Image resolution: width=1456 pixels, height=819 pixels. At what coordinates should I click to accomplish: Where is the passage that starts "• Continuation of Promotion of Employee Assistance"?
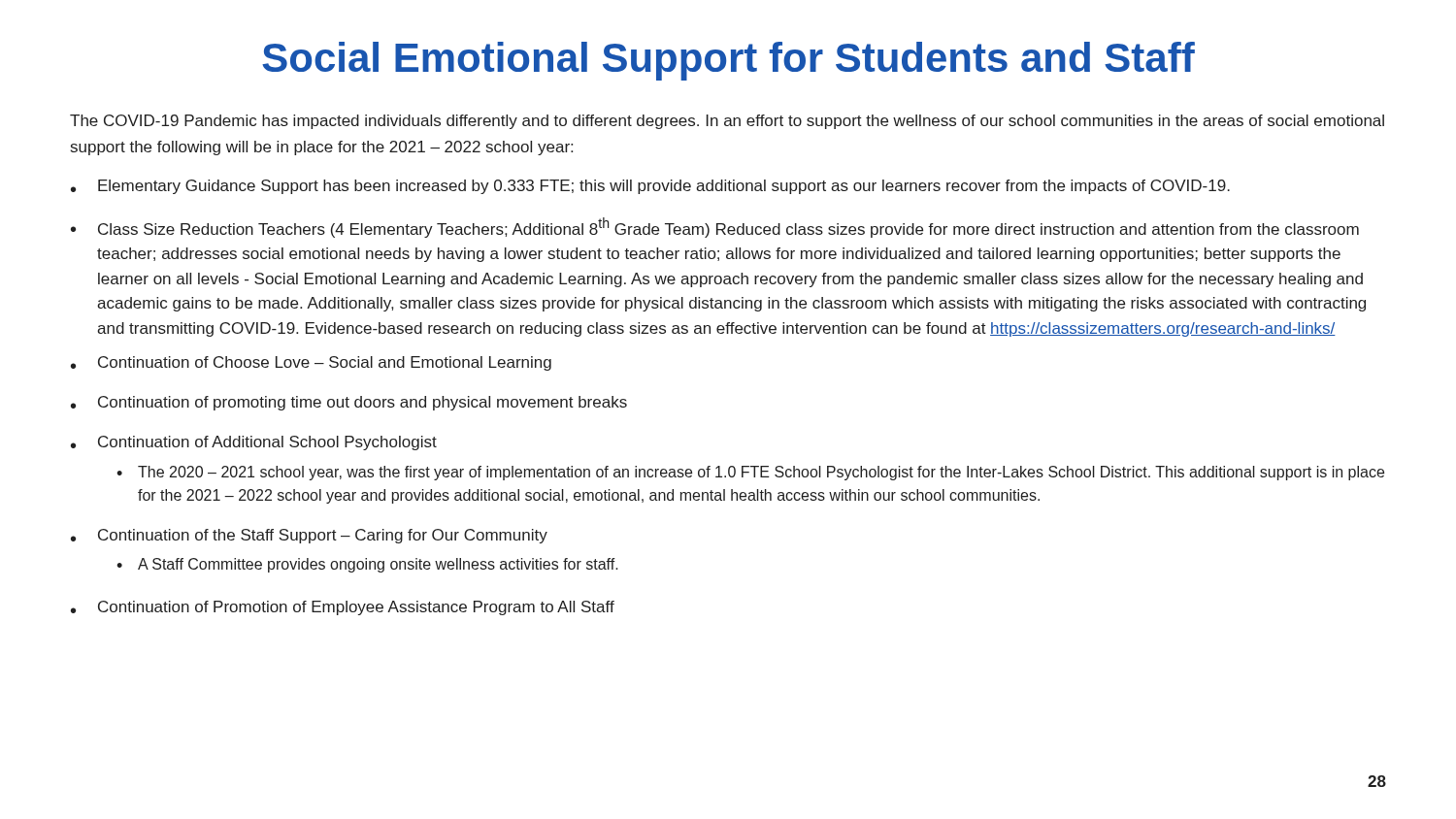(x=343, y=608)
